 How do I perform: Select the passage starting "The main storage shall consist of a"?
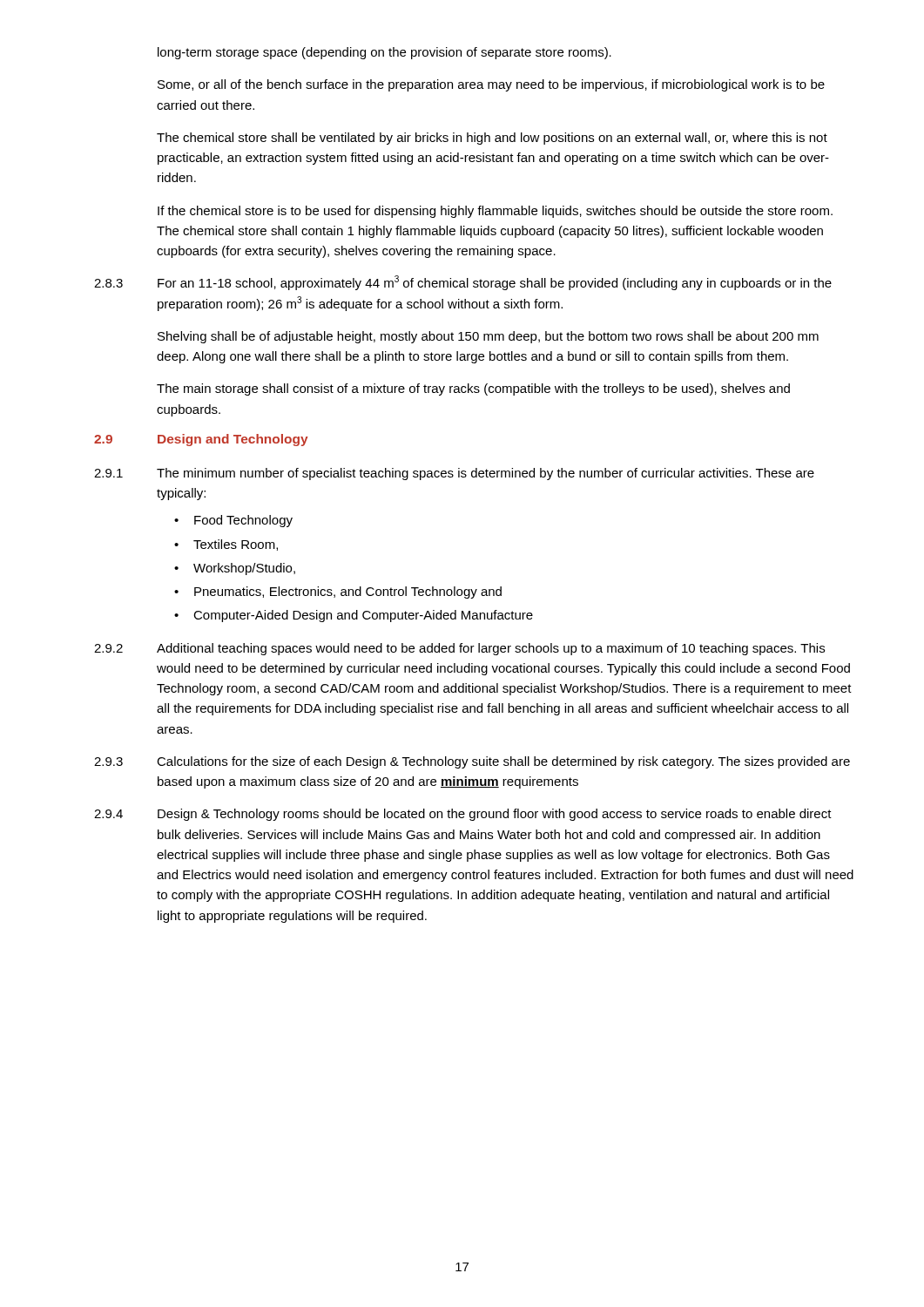point(474,399)
